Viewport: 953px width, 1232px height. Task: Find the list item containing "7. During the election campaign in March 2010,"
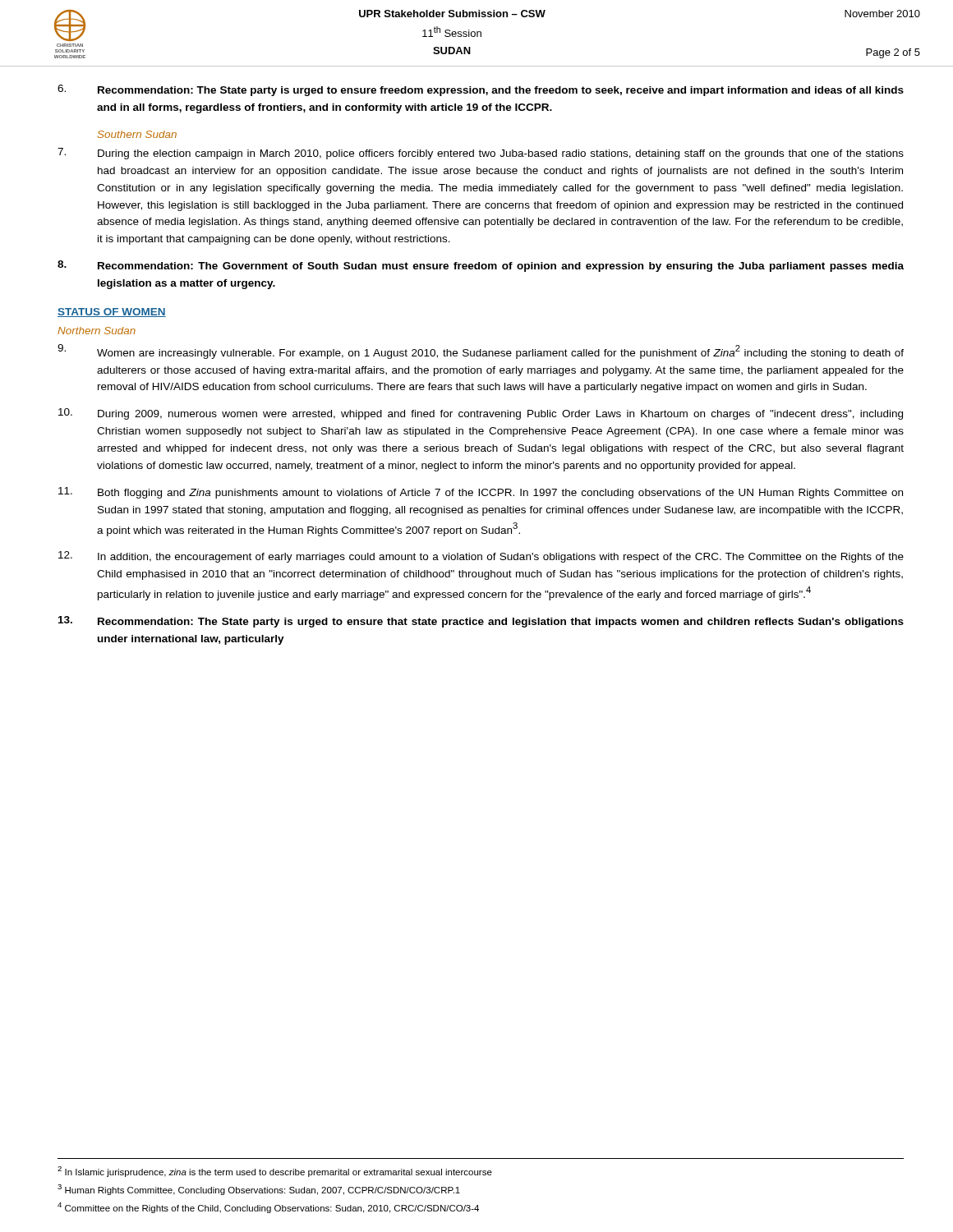(x=481, y=197)
